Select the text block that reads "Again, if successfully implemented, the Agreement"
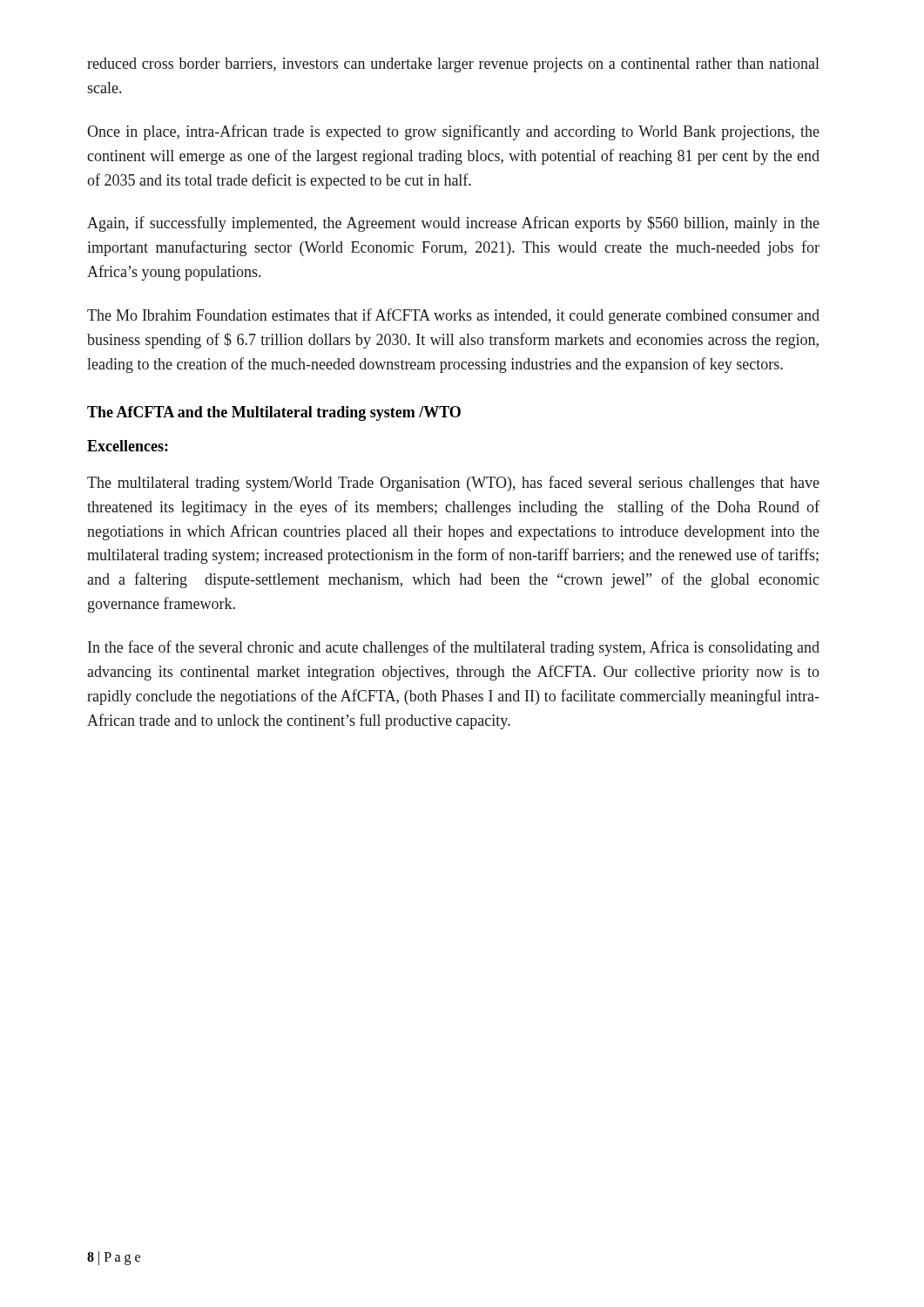 tap(453, 248)
